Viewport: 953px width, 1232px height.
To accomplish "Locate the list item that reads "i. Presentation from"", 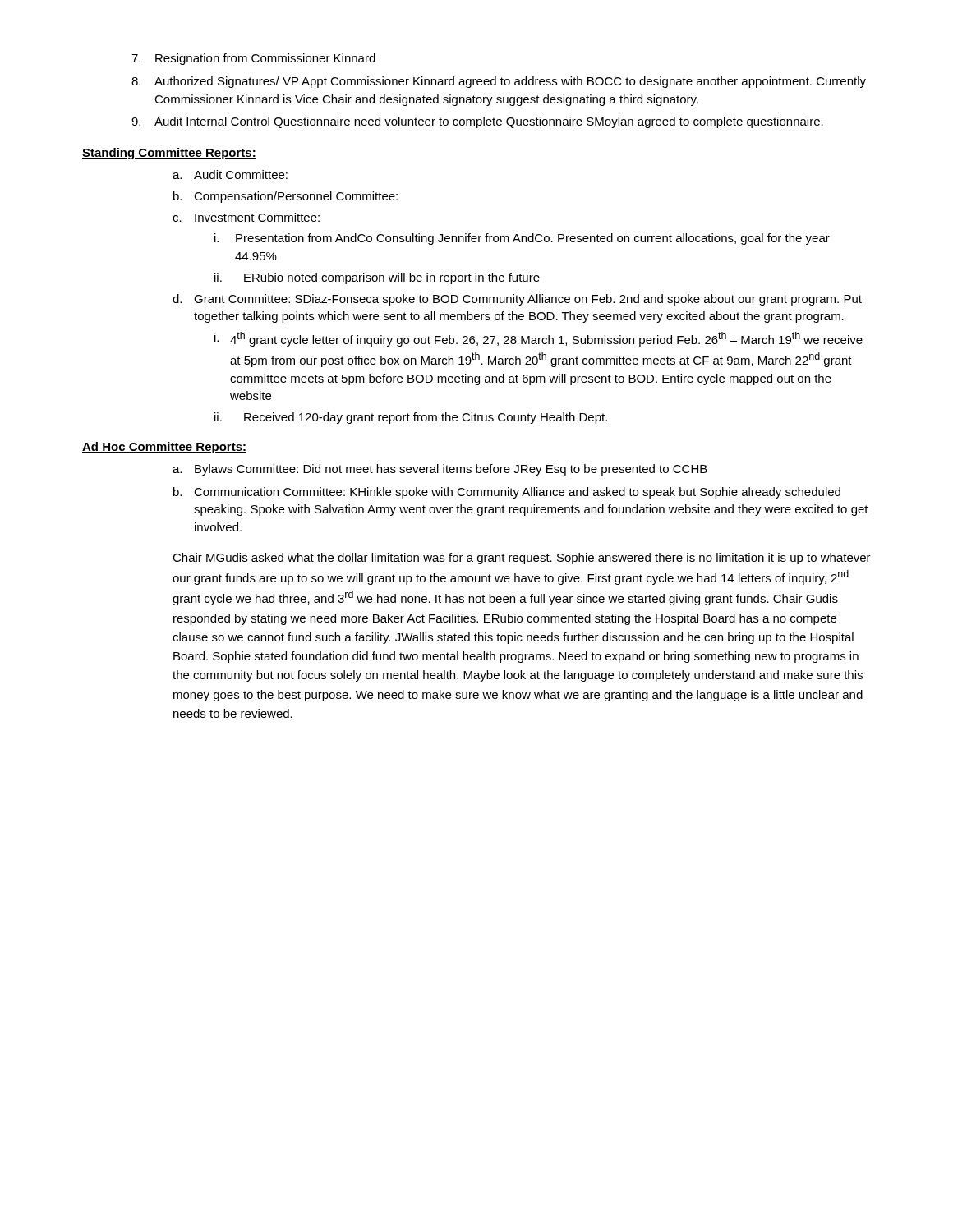I will pos(542,247).
